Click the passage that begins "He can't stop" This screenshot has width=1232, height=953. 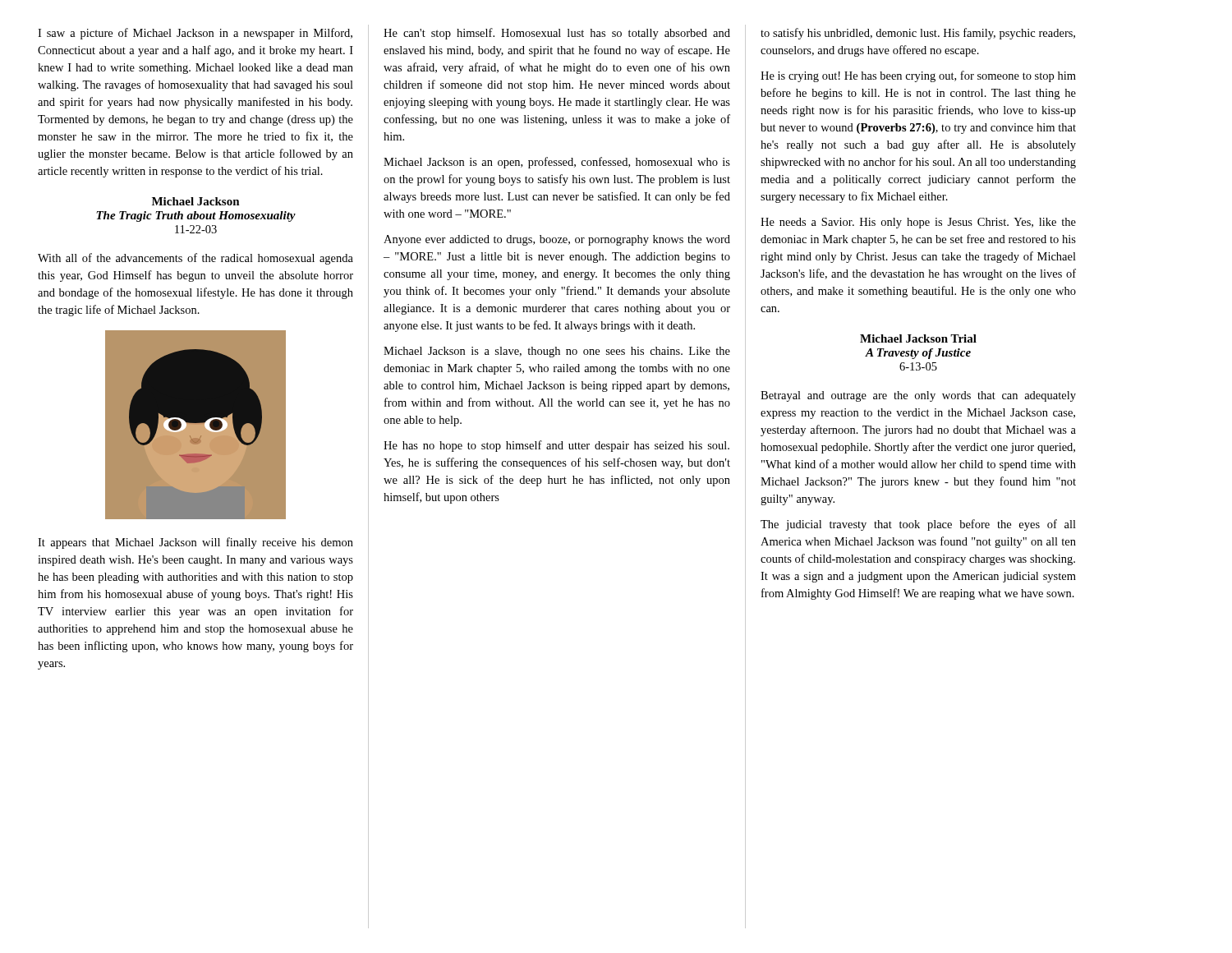pyautogui.click(x=557, y=85)
